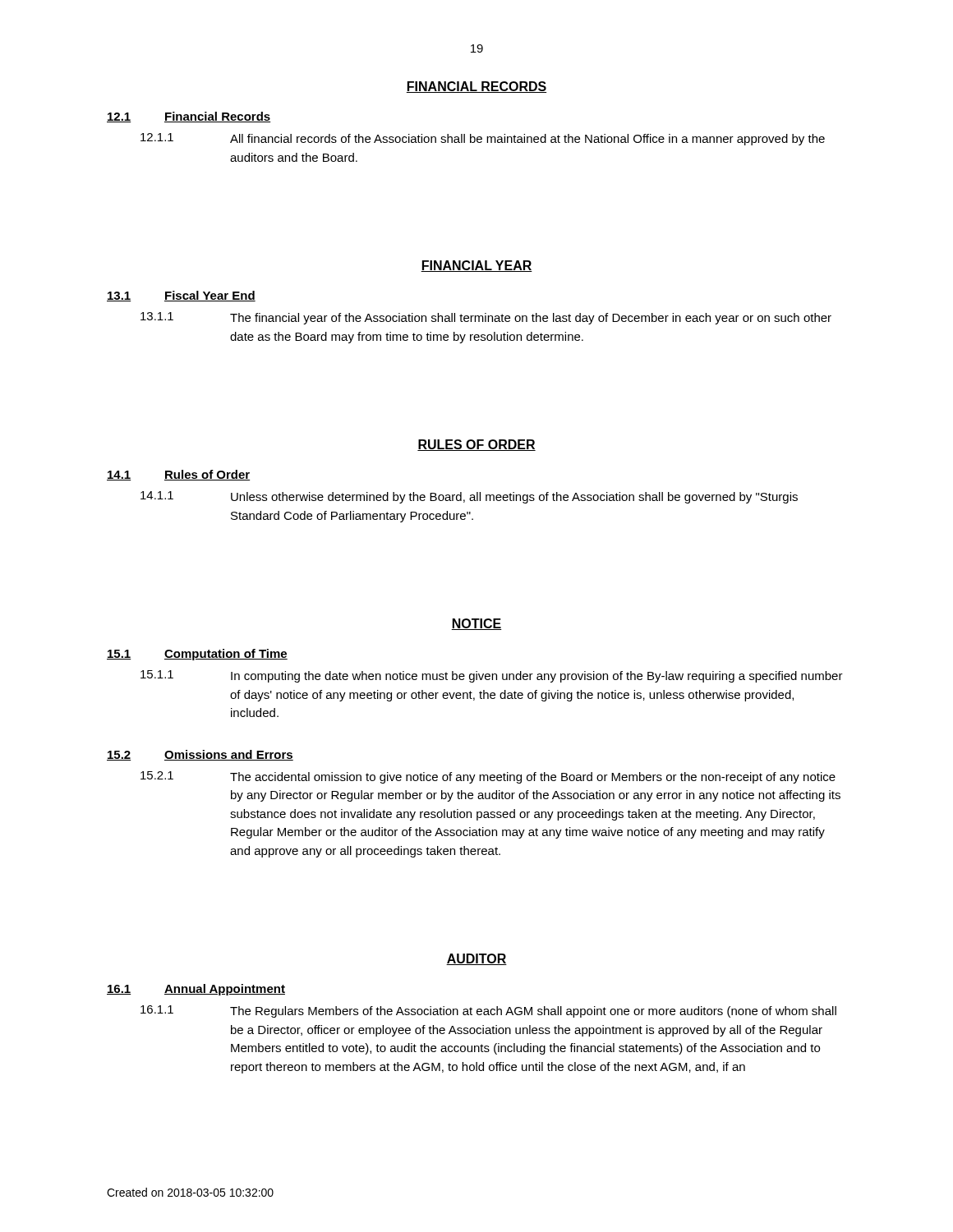Click on the section header containing "16.1 Annual Appointment"
The height and width of the screenshot is (1232, 953).
(x=196, y=988)
